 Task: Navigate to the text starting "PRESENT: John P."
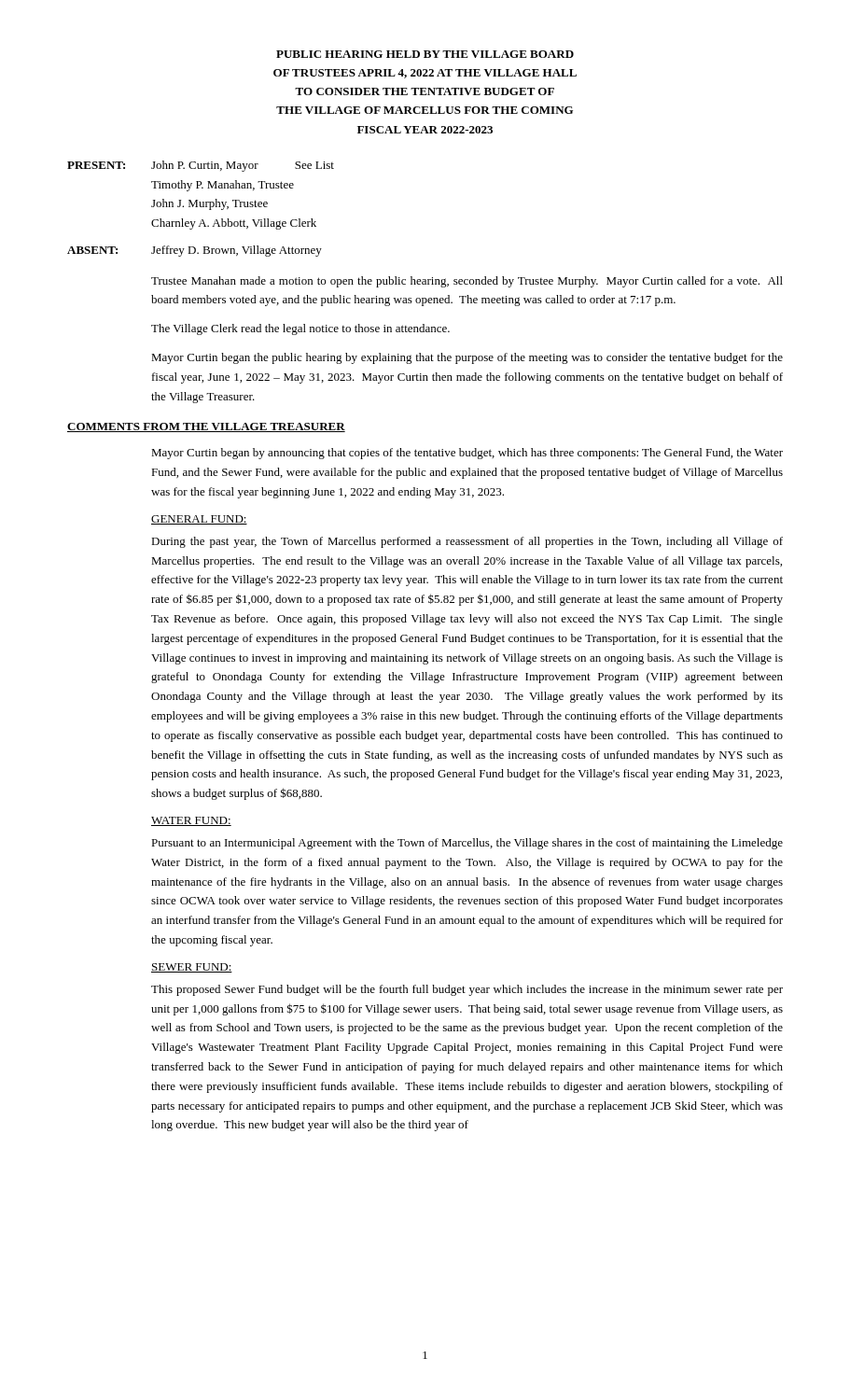pos(201,194)
